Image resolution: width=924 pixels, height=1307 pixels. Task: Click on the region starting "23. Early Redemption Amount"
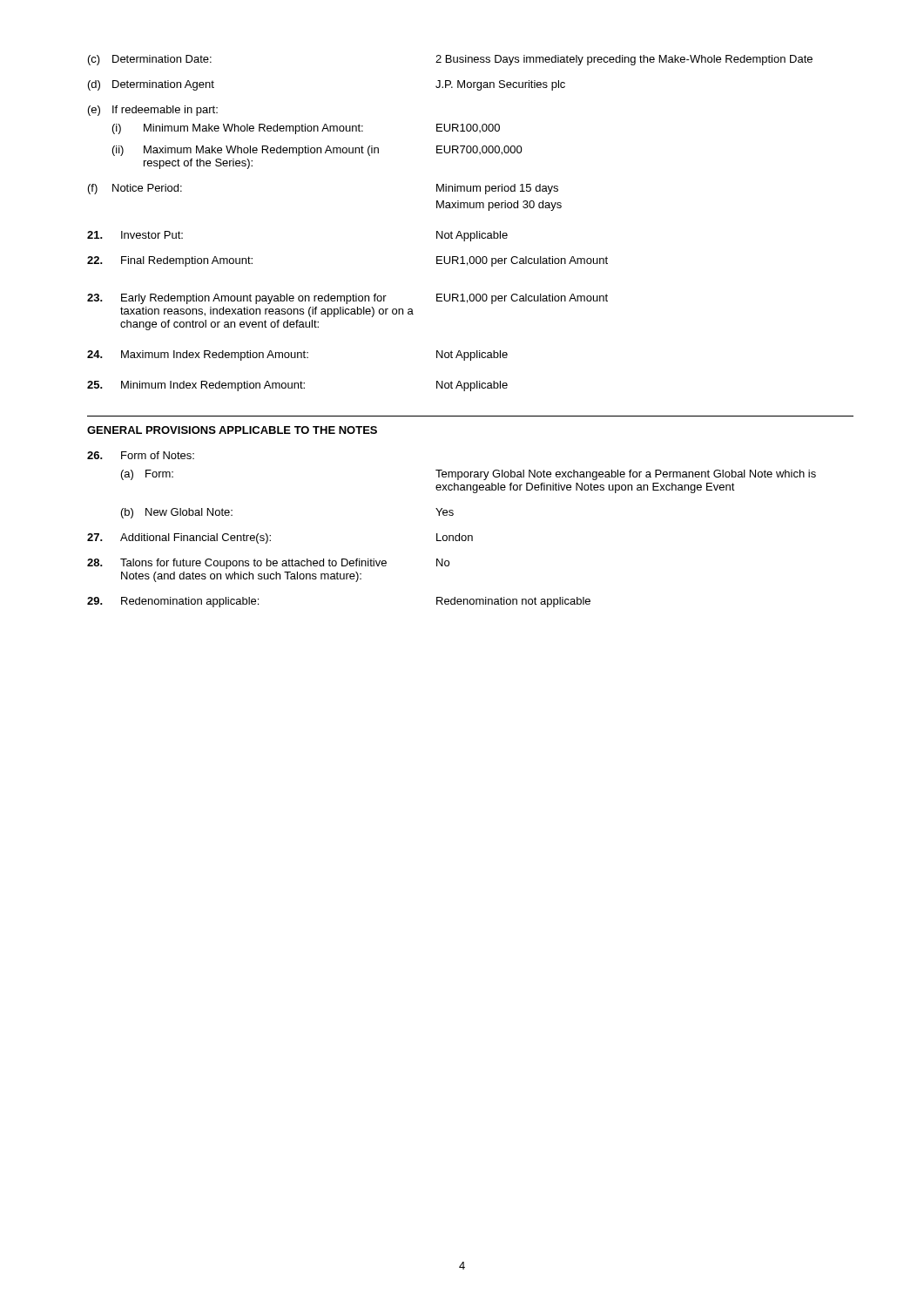(470, 311)
